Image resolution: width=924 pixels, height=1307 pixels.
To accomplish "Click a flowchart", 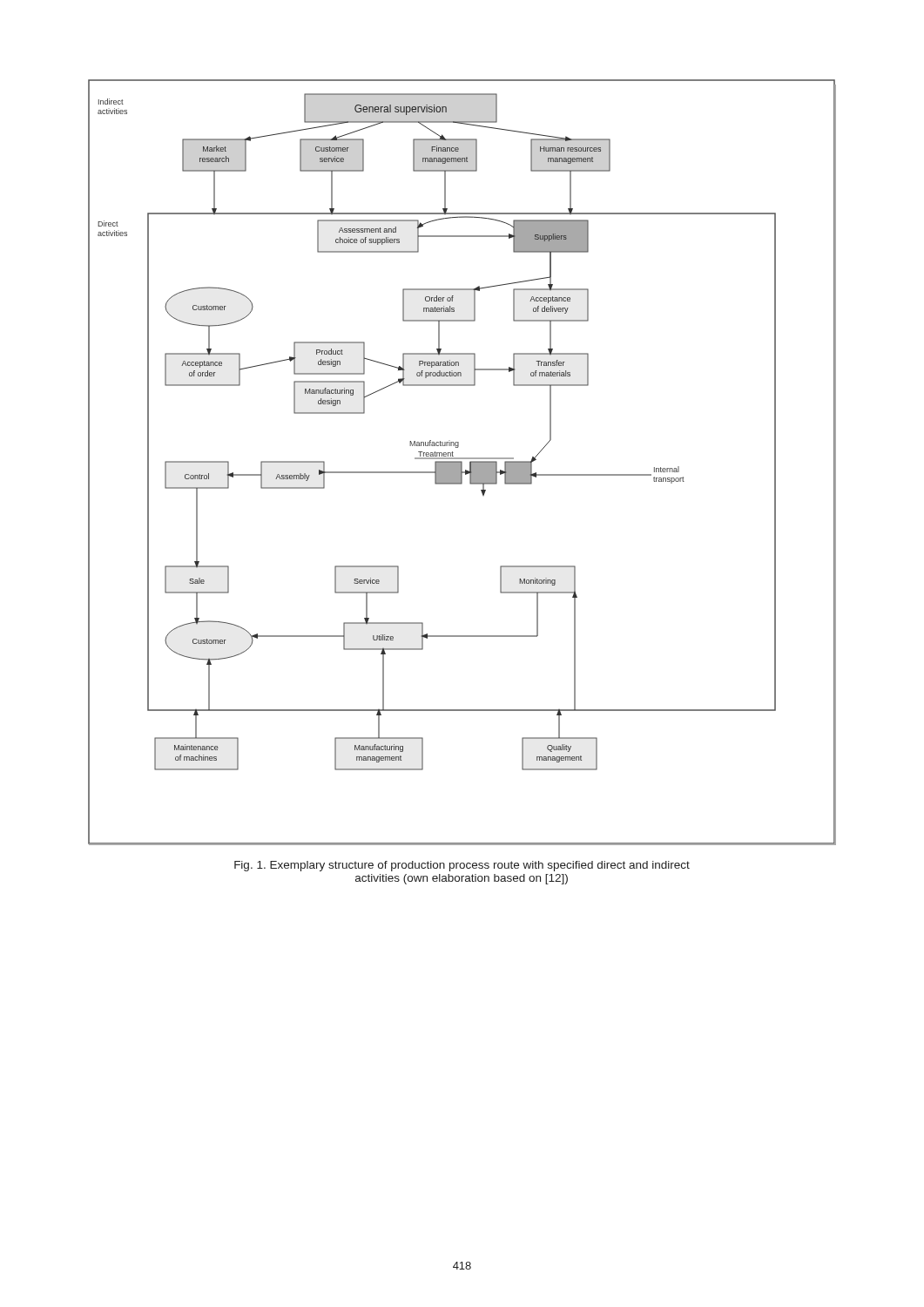I will [462, 462].
